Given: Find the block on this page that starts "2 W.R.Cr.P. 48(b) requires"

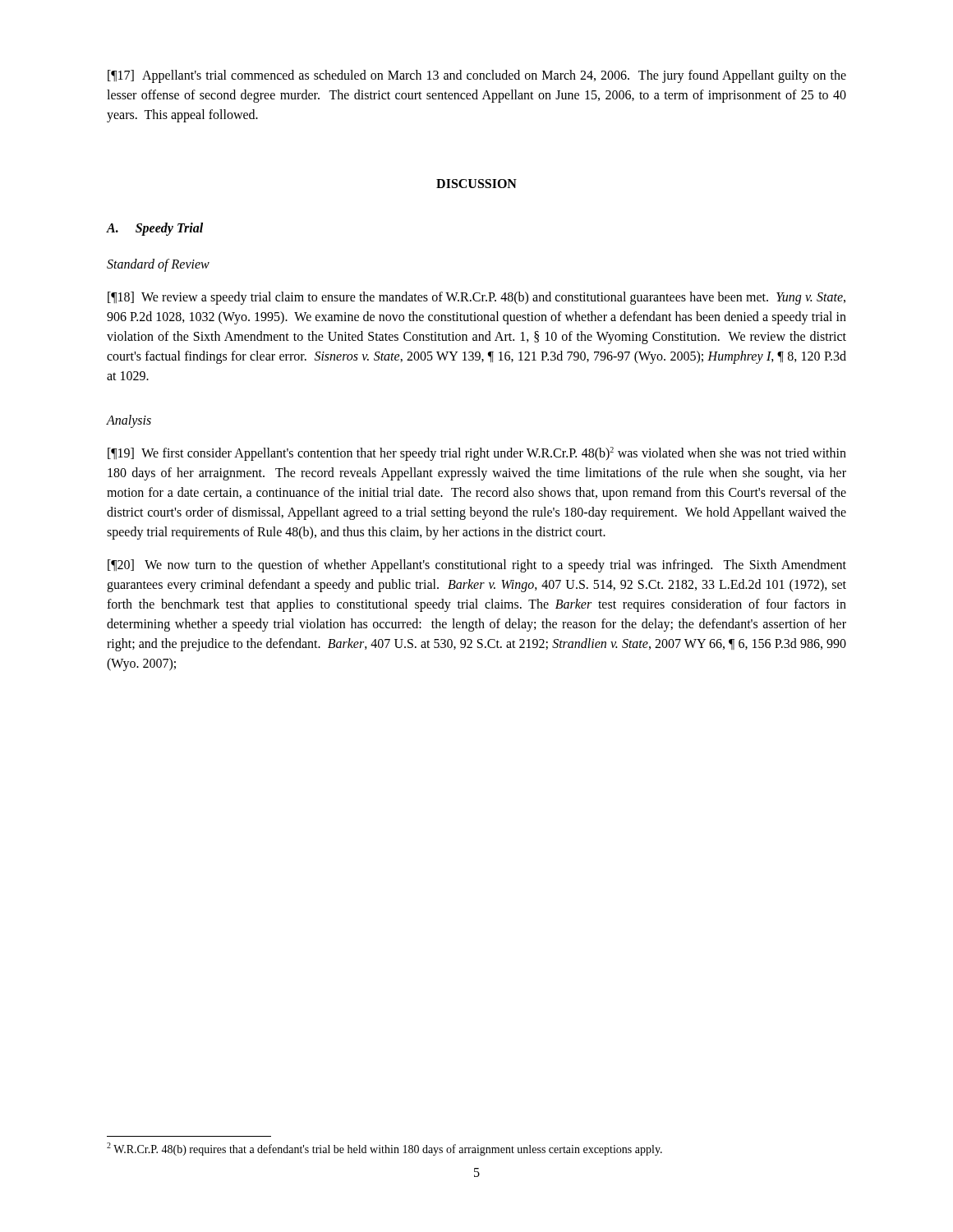Looking at the screenshot, I should (x=385, y=1149).
